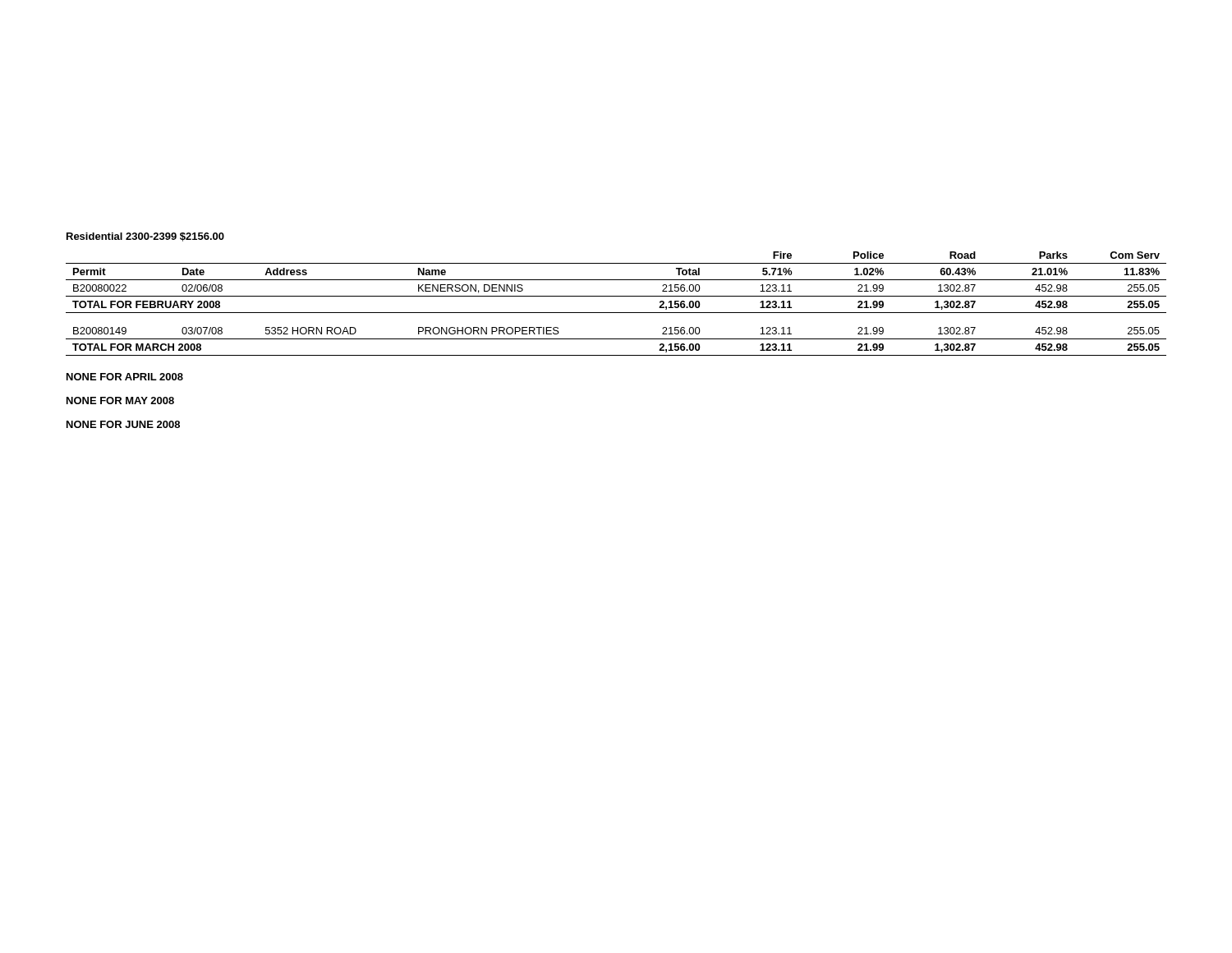Where is the passage that starts "NONE FOR JUNE"?
Viewport: 1232px width, 953px height.
coord(123,424)
